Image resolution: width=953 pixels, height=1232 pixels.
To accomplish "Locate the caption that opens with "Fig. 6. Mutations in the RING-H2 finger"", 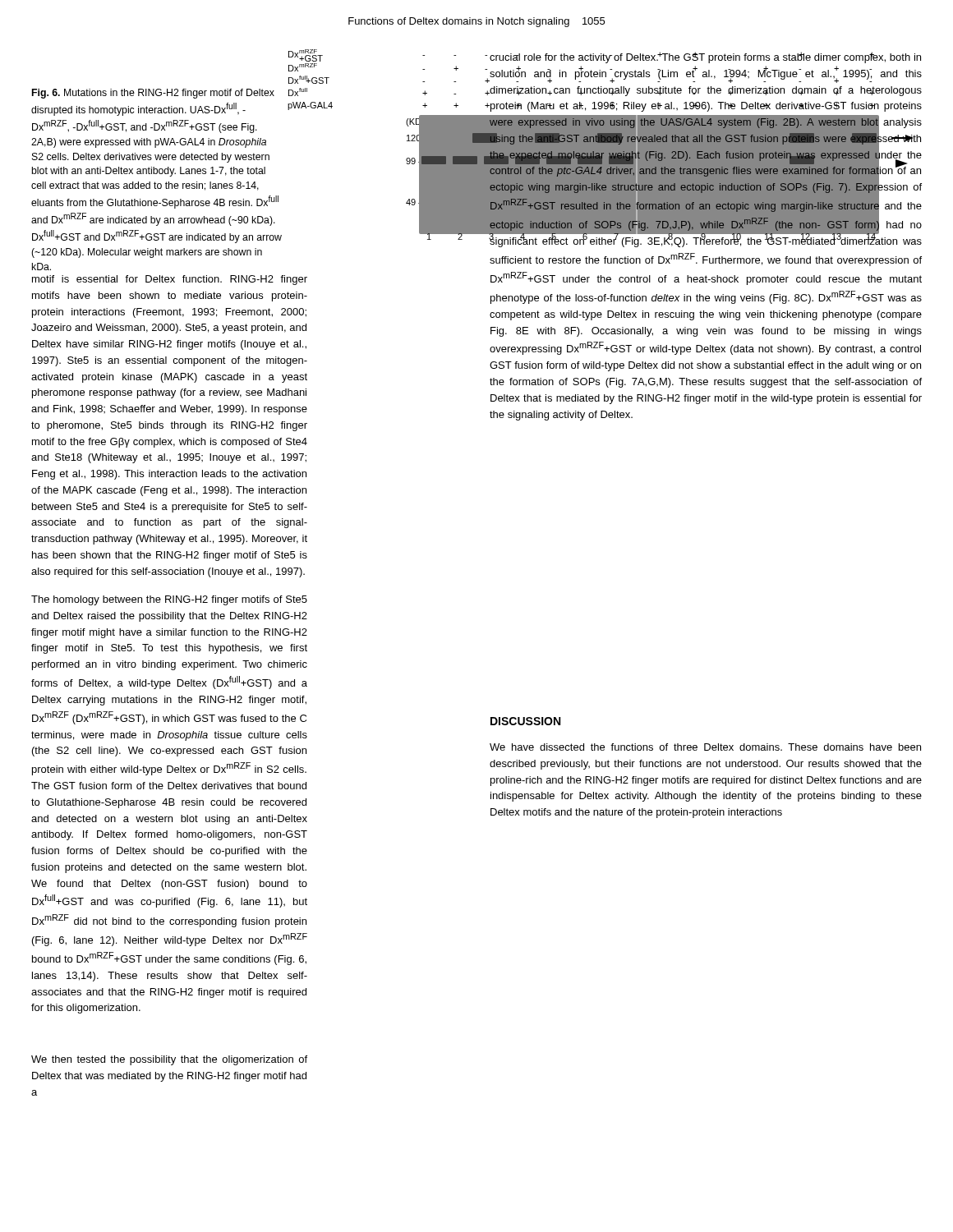I will 157,180.
